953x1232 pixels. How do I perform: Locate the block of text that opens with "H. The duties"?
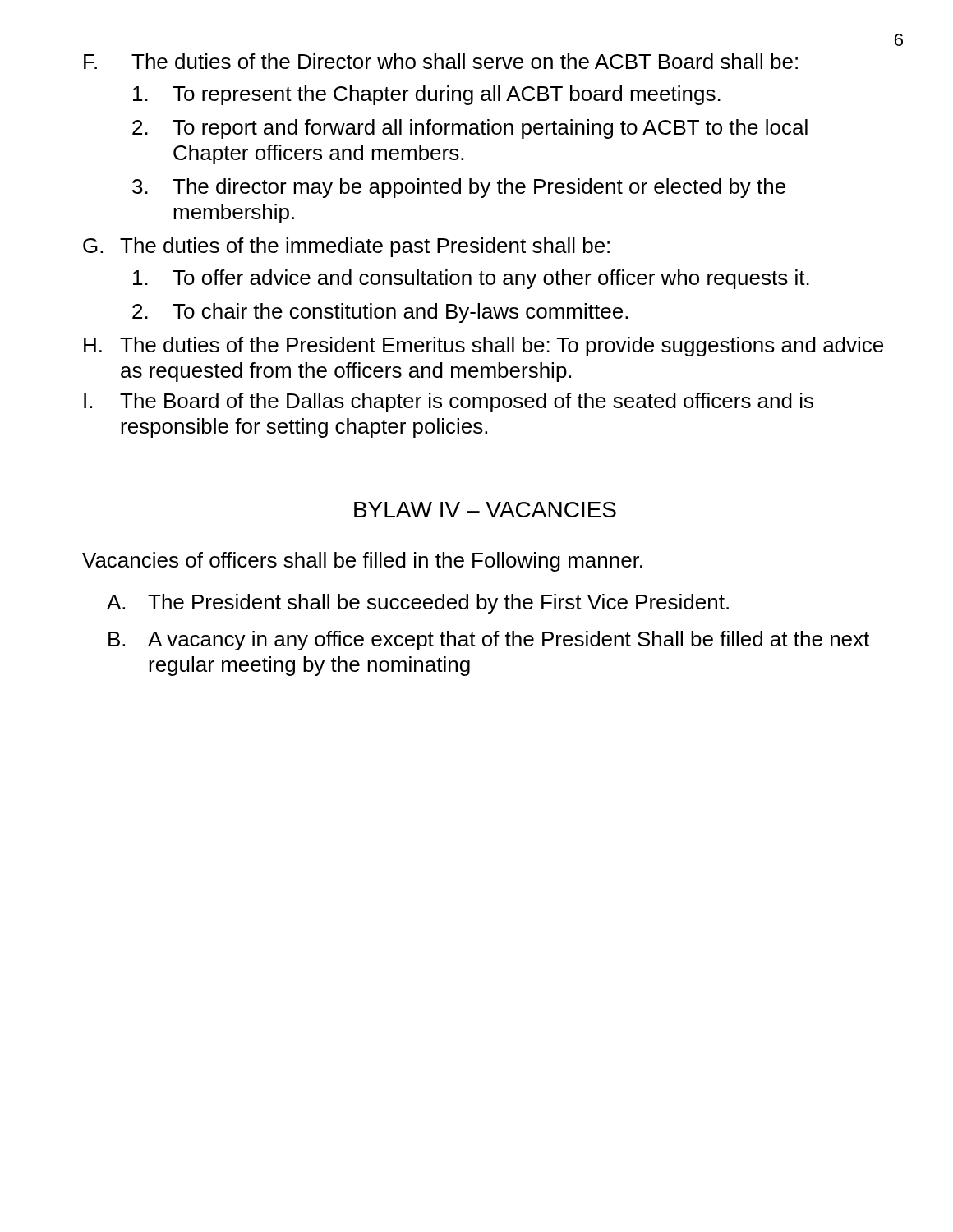click(x=485, y=358)
